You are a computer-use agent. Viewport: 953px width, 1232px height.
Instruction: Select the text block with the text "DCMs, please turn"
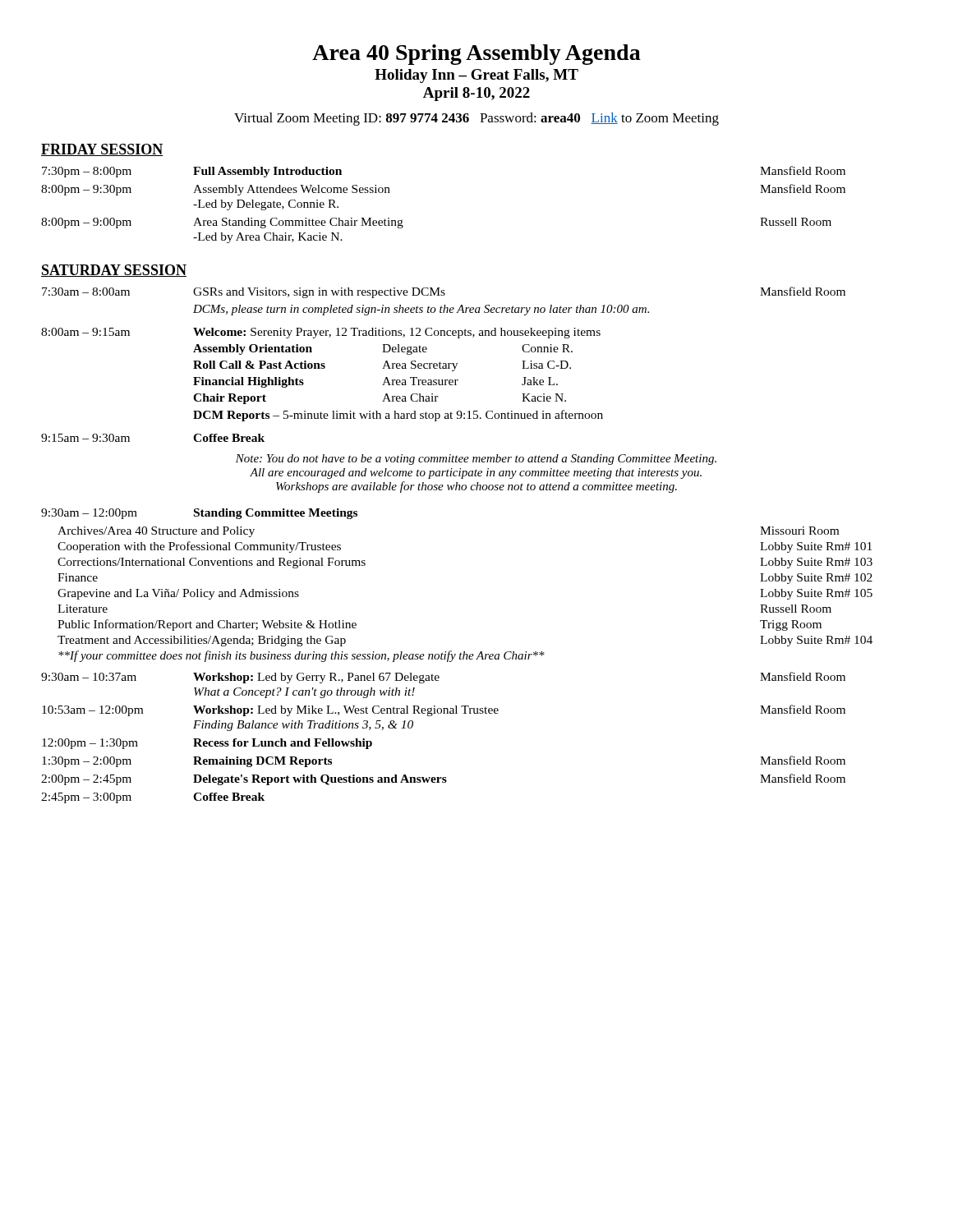click(x=422, y=309)
